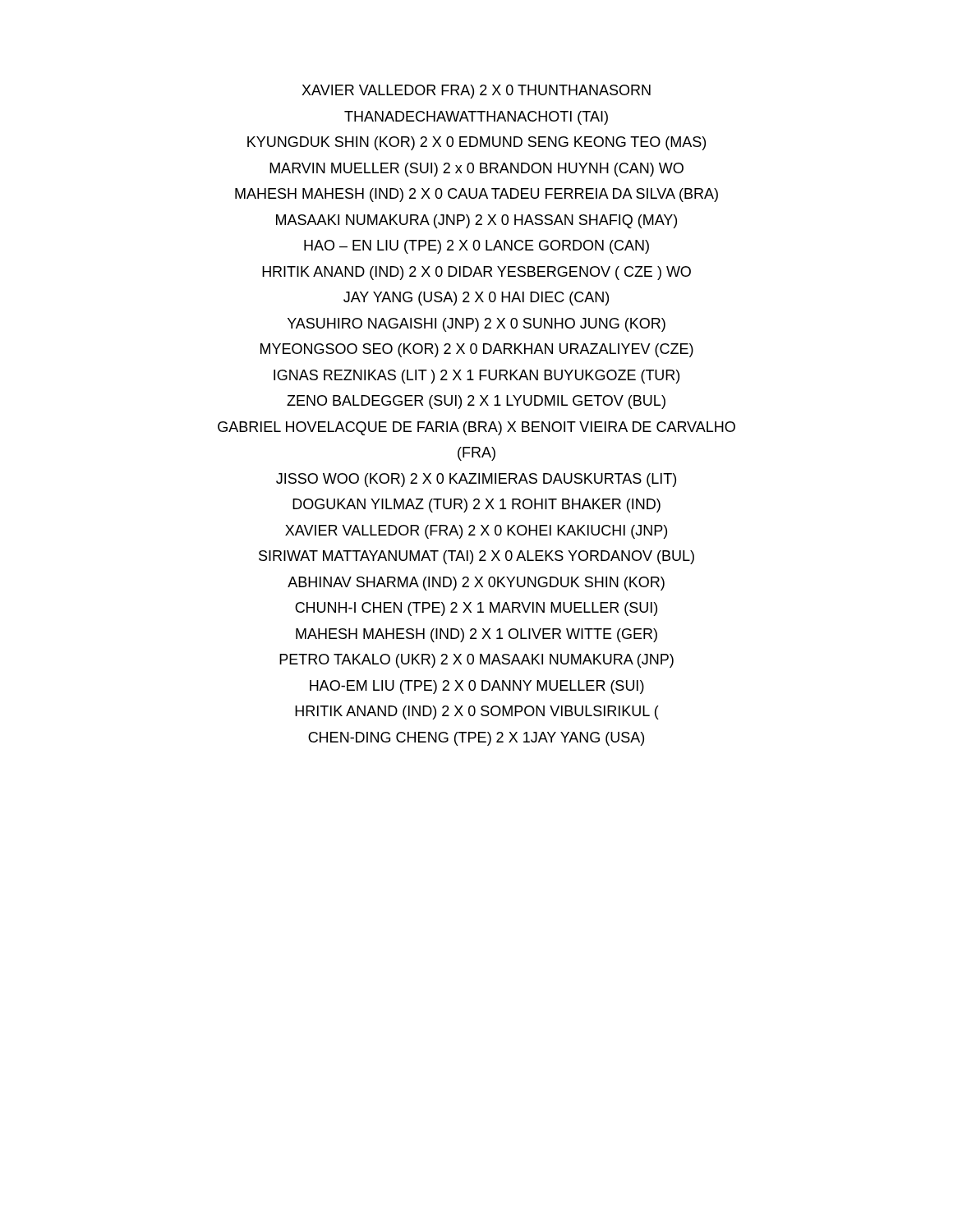Find the list item that reads "JAY YANG (USA) 2 X 0 HAI DIEC"
The width and height of the screenshot is (953, 1232).
point(476,297)
